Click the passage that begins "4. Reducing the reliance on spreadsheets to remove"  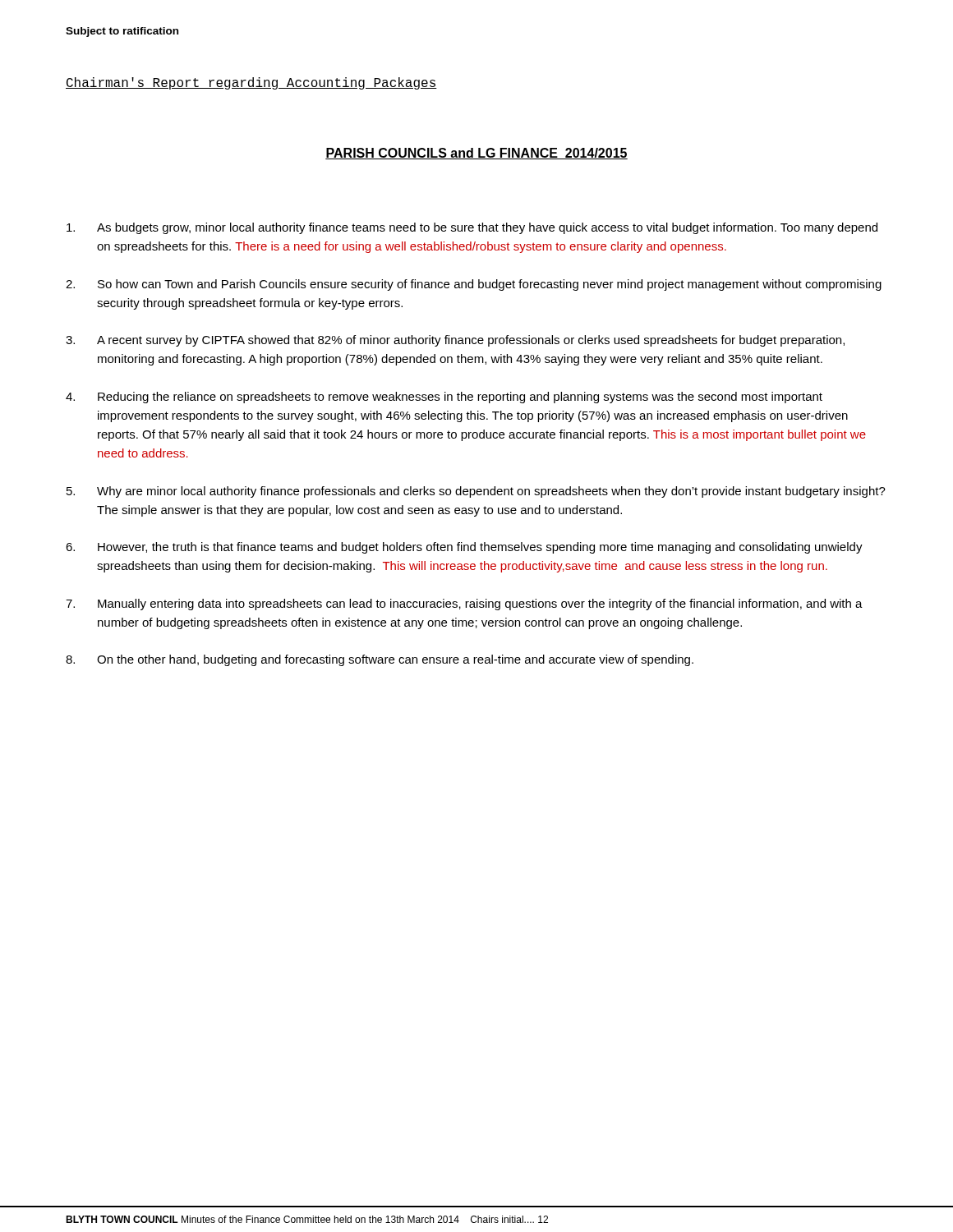476,425
